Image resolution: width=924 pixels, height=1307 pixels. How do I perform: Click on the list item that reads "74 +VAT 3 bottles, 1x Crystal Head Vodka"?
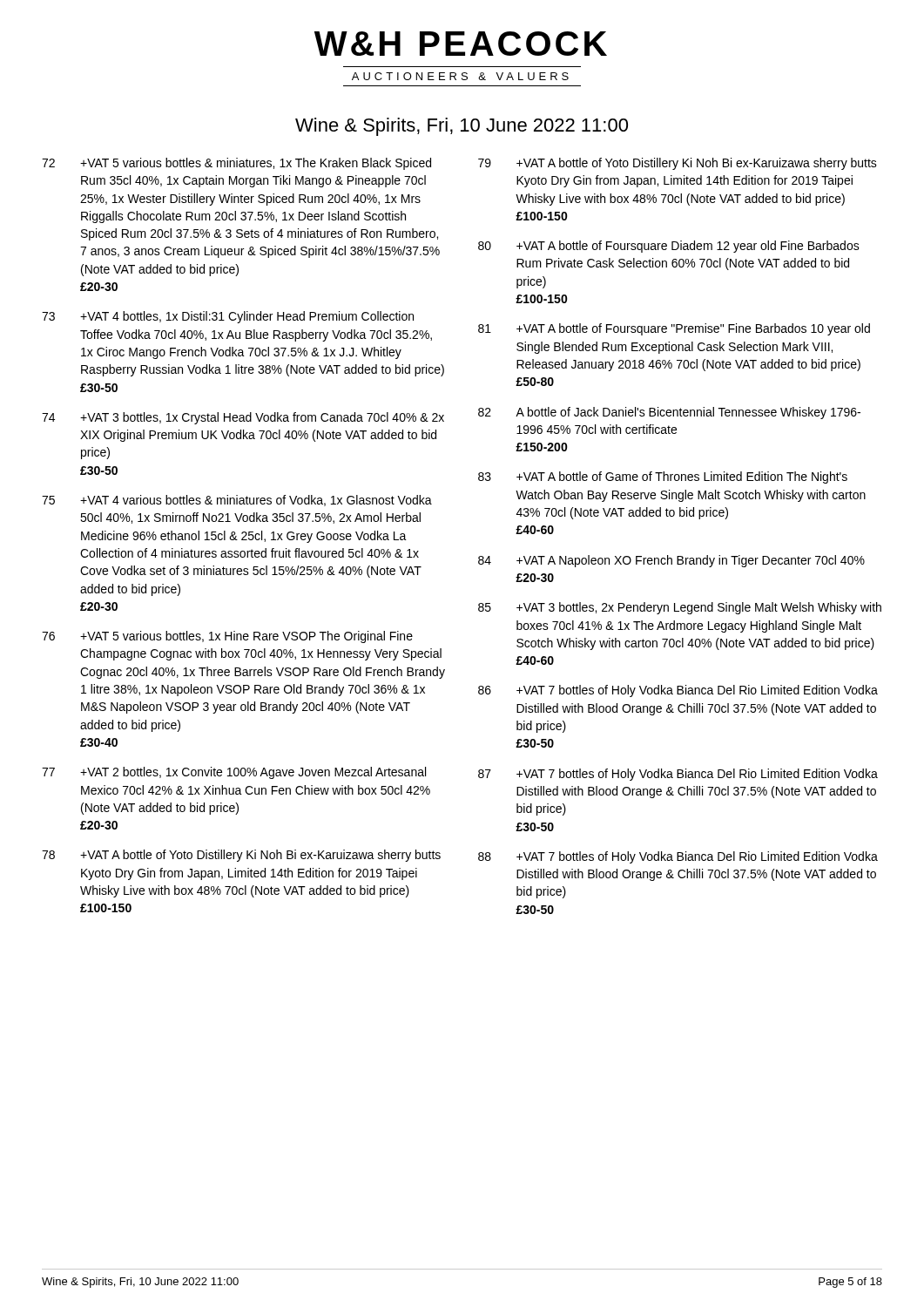pos(244,444)
